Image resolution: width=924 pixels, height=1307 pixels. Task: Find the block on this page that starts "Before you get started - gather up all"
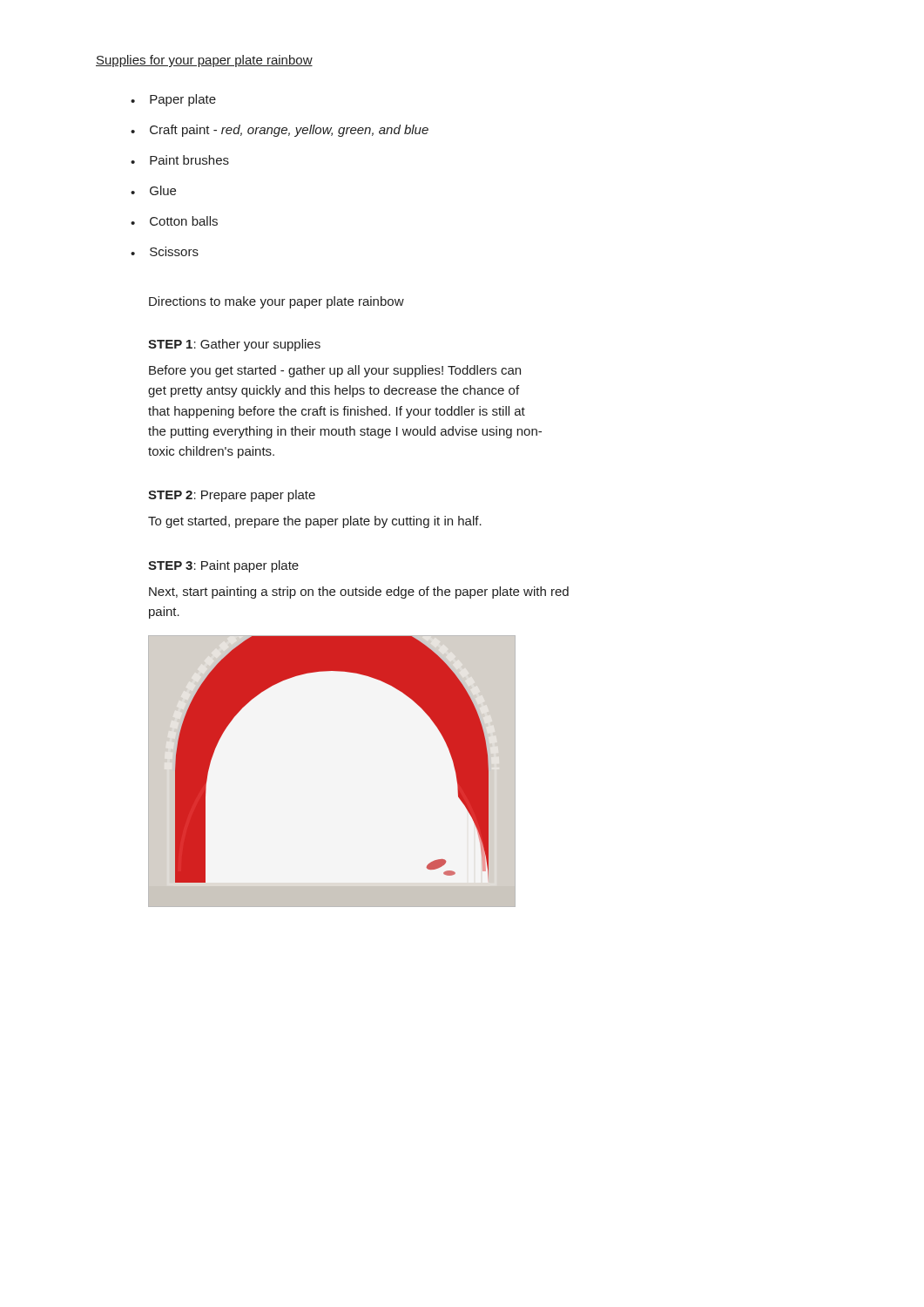coord(345,410)
